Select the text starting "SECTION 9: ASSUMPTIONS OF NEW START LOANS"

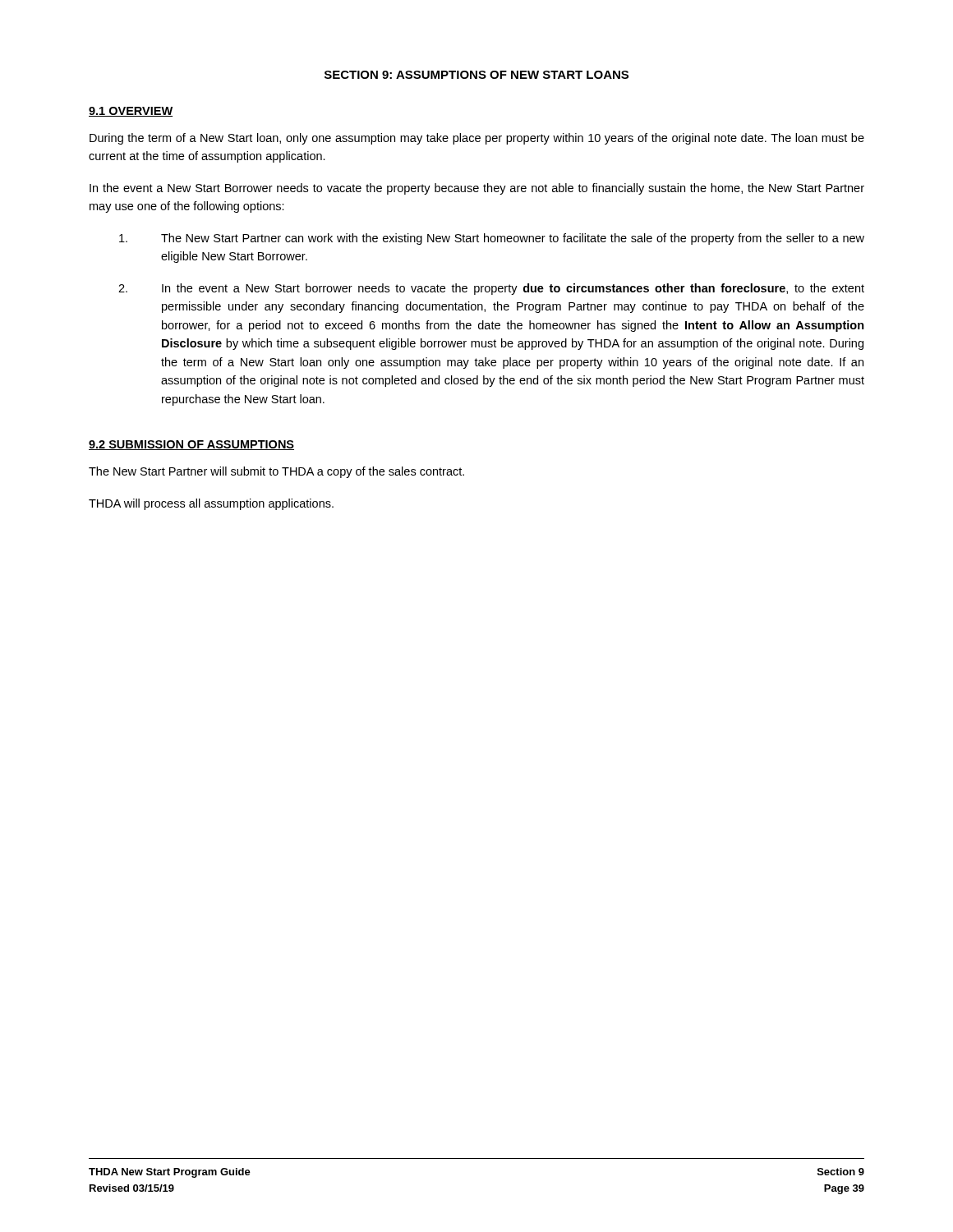point(476,74)
